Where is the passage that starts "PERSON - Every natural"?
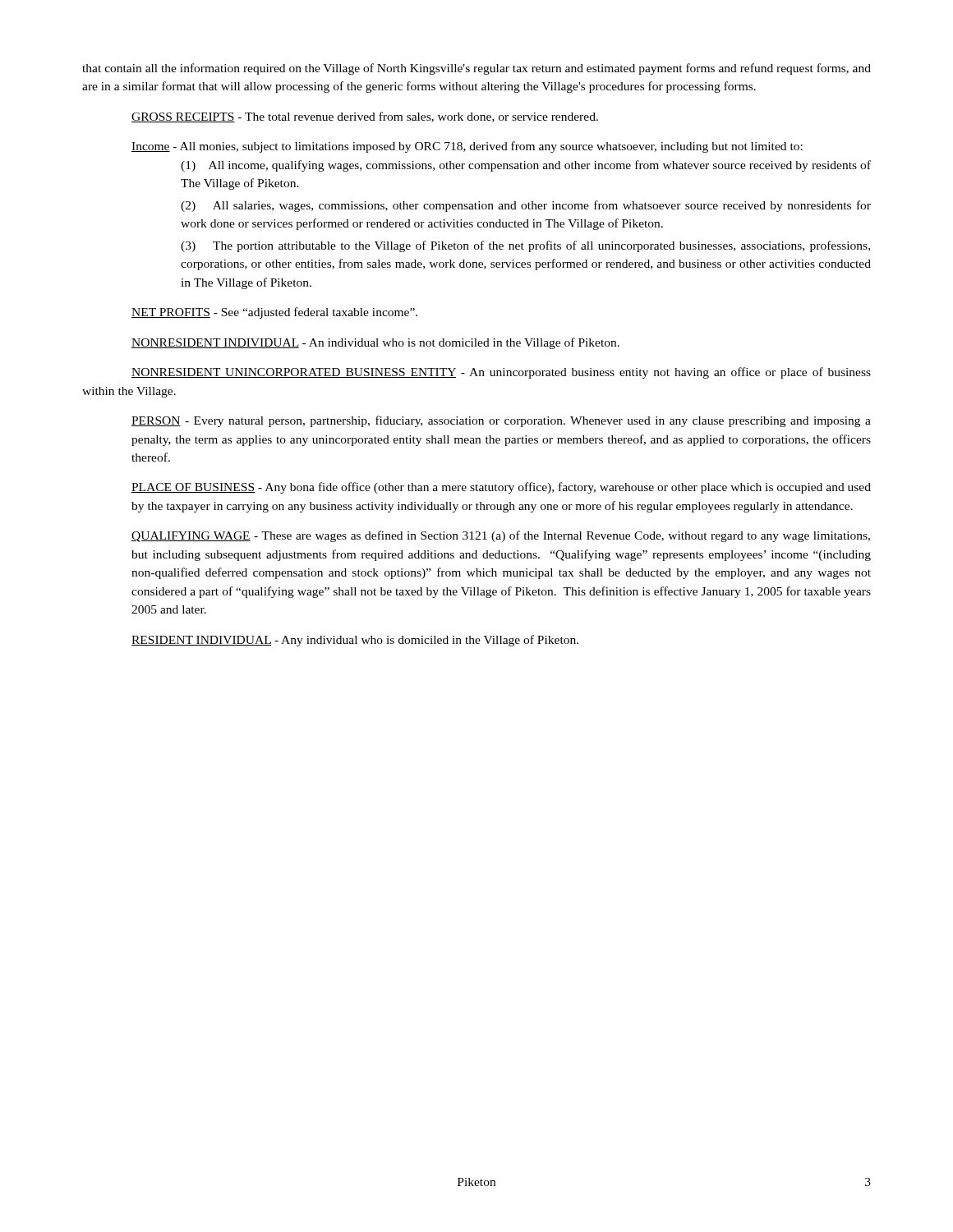953x1232 pixels. pos(501,439)
